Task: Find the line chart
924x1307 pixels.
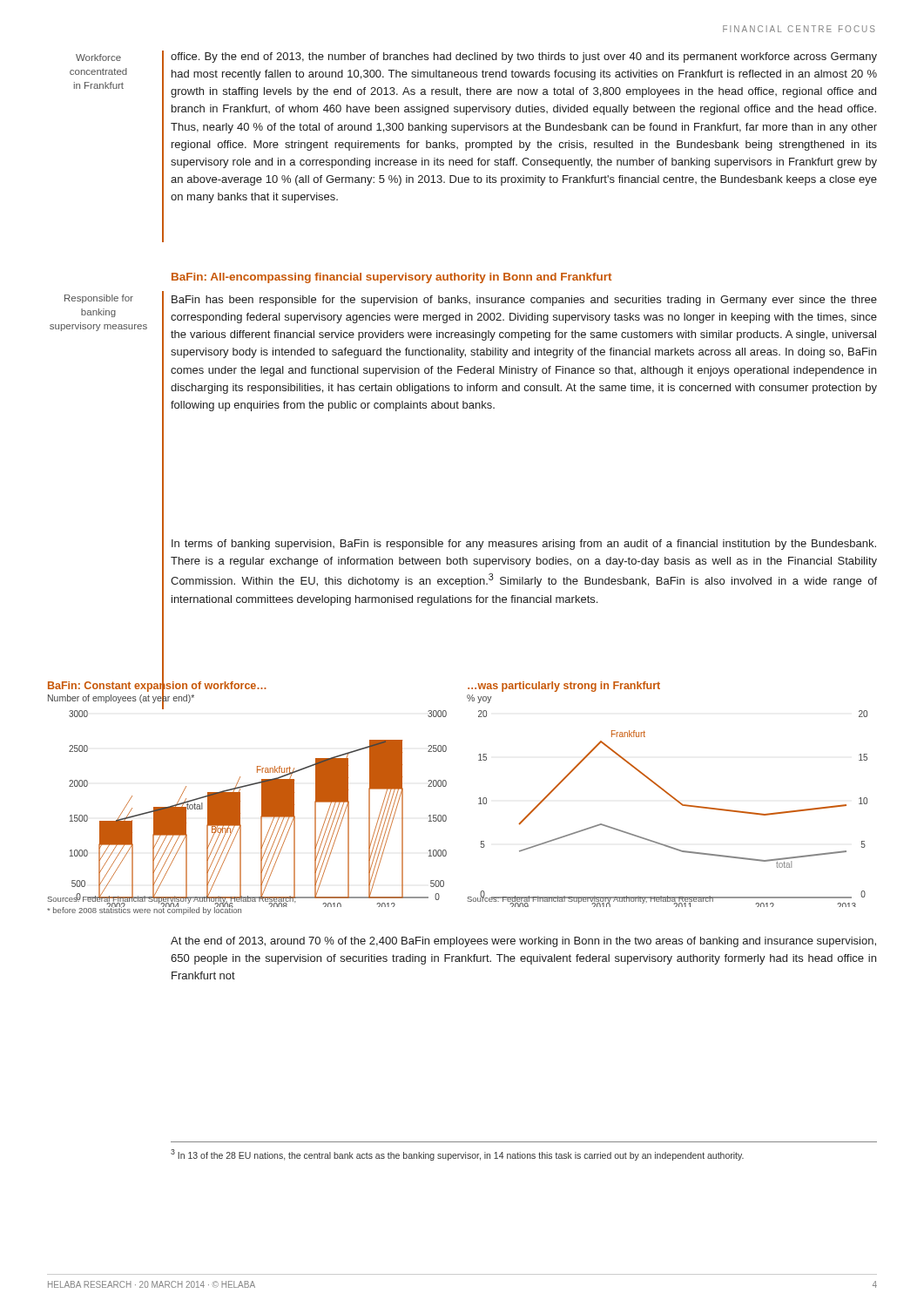Action: pyautogui.click(x=672, y=795)
